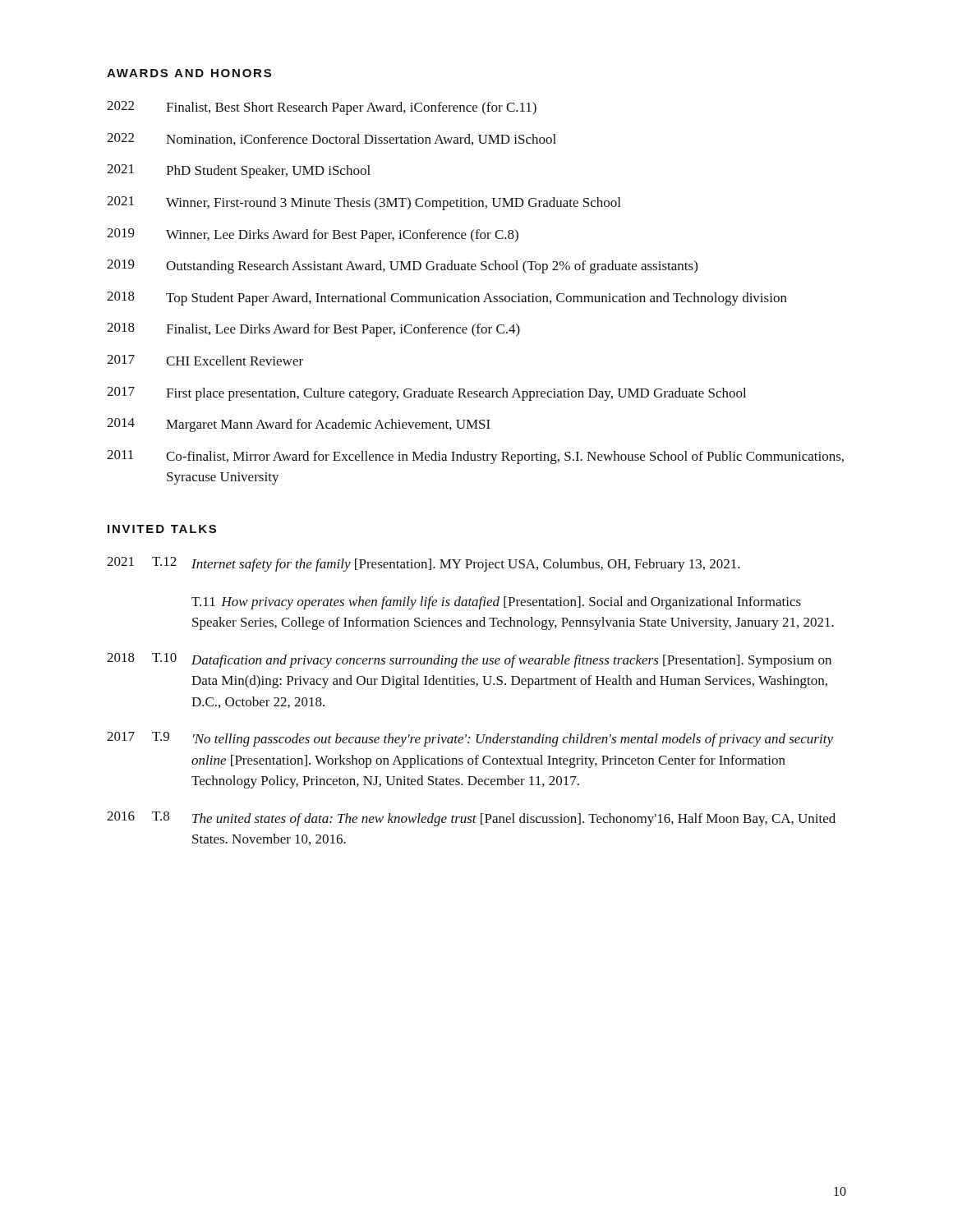Viewport: 953px width, 1232px height.
Task: Locate the list item containing "2017 T.9 'No telling passcodes out because"
Action: (476, 760)
